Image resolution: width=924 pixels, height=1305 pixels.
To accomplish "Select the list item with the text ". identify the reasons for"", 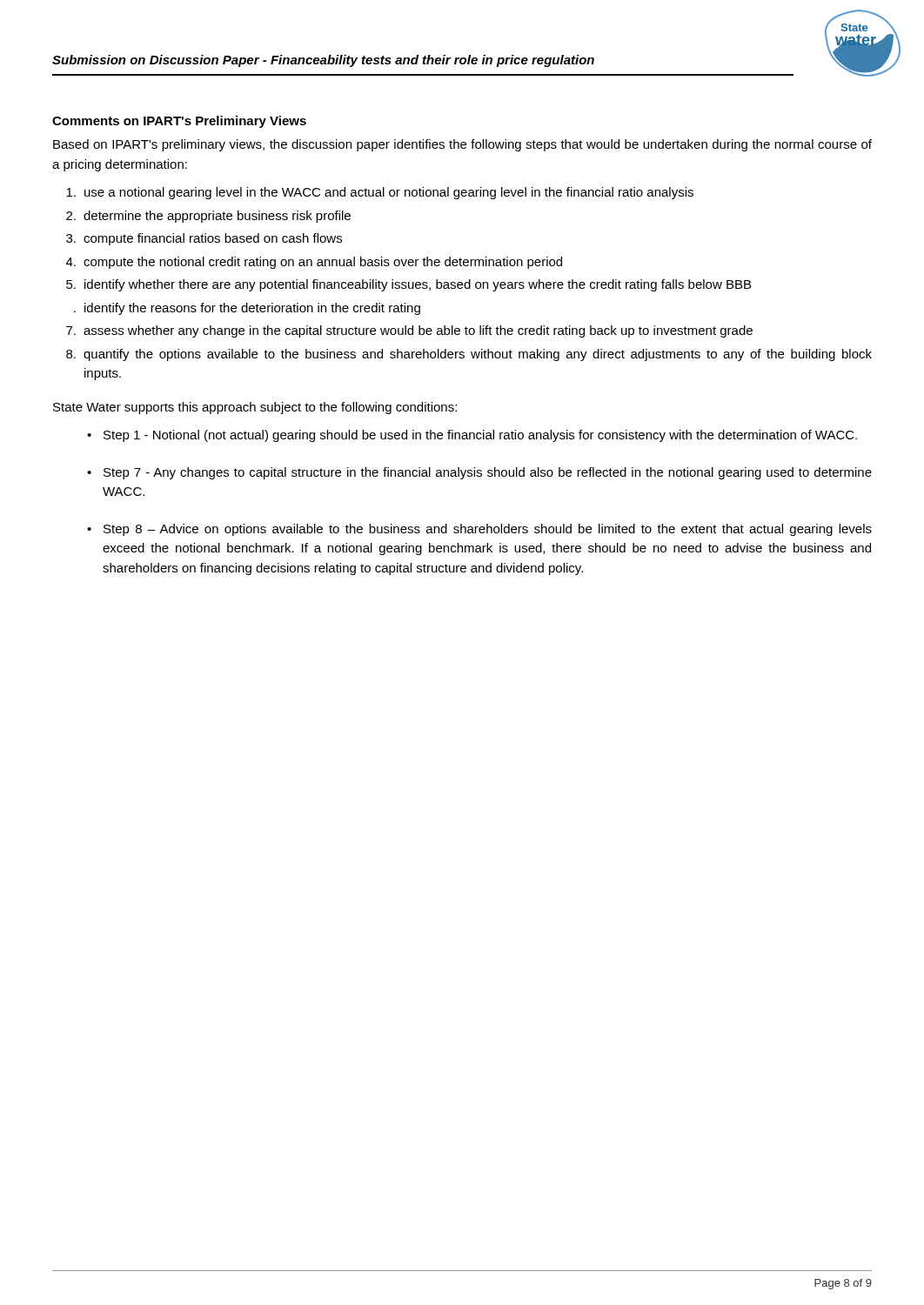I will [247, 309].
